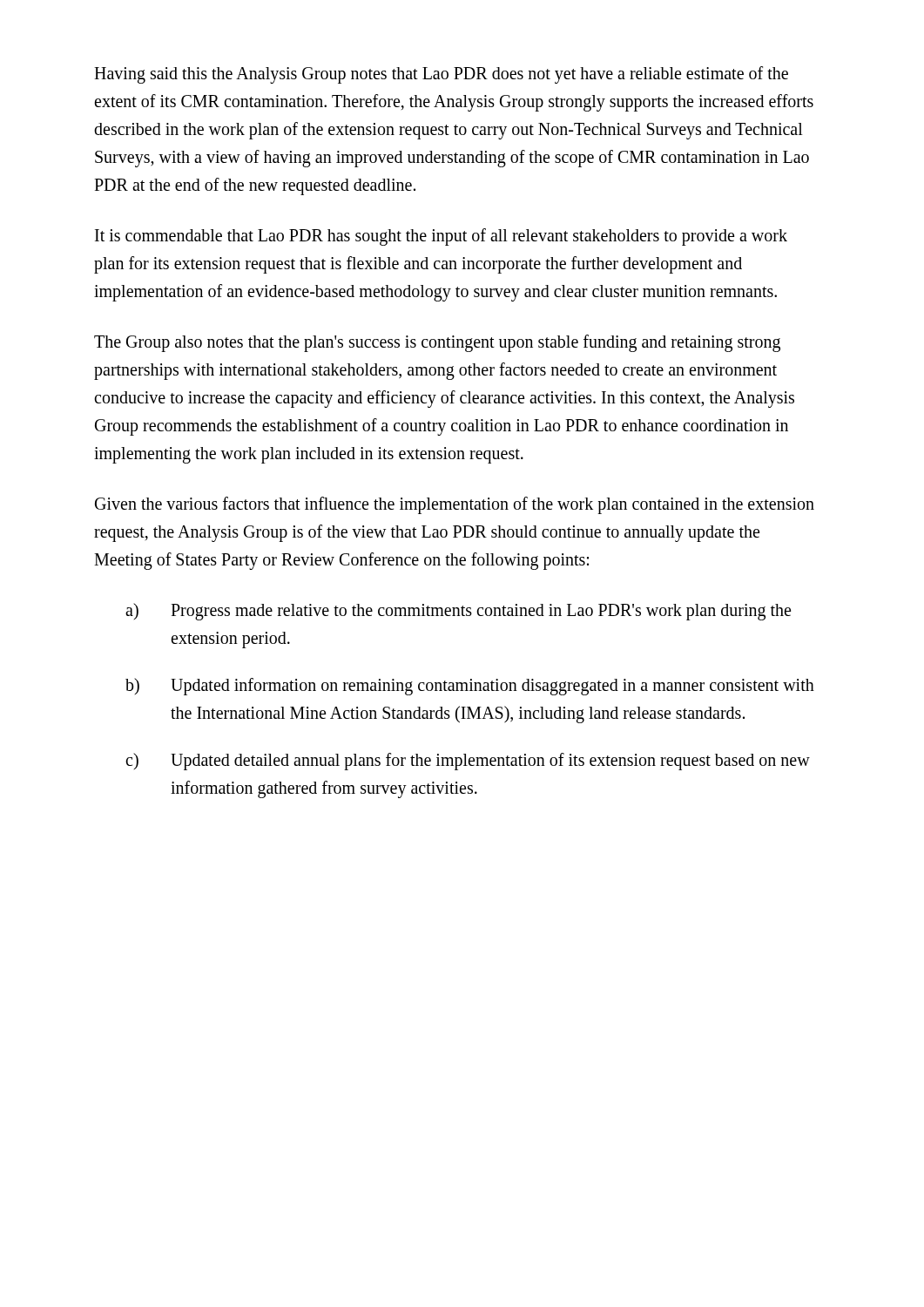Point to the element starting "c) Updated detailed annual plans for"
Image resolution: width=924 pixels, height=1307 pixels.
click(457, 774)
